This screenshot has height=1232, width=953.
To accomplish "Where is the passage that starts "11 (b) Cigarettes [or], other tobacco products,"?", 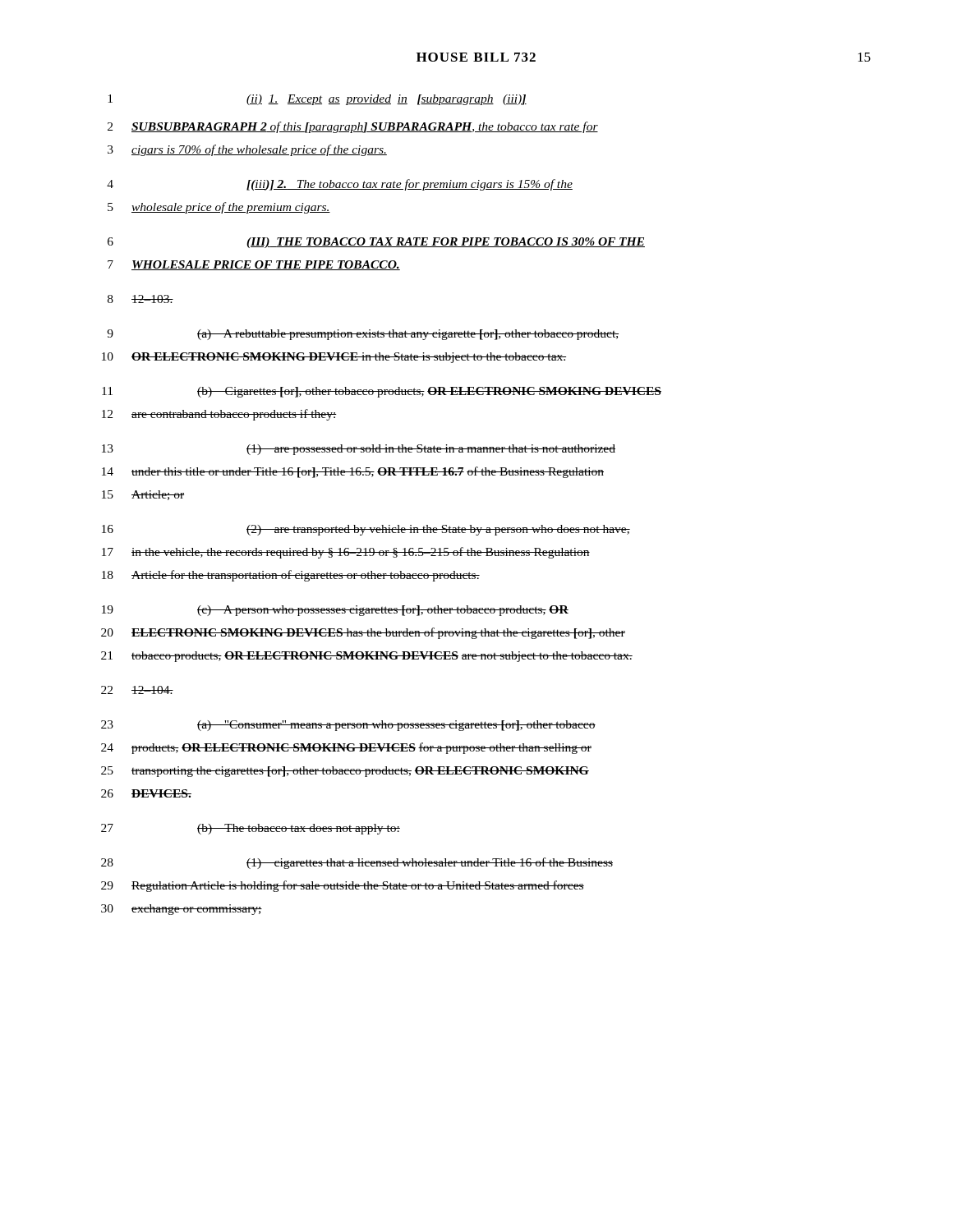I will pyautogui.click(x=476, y=391).
